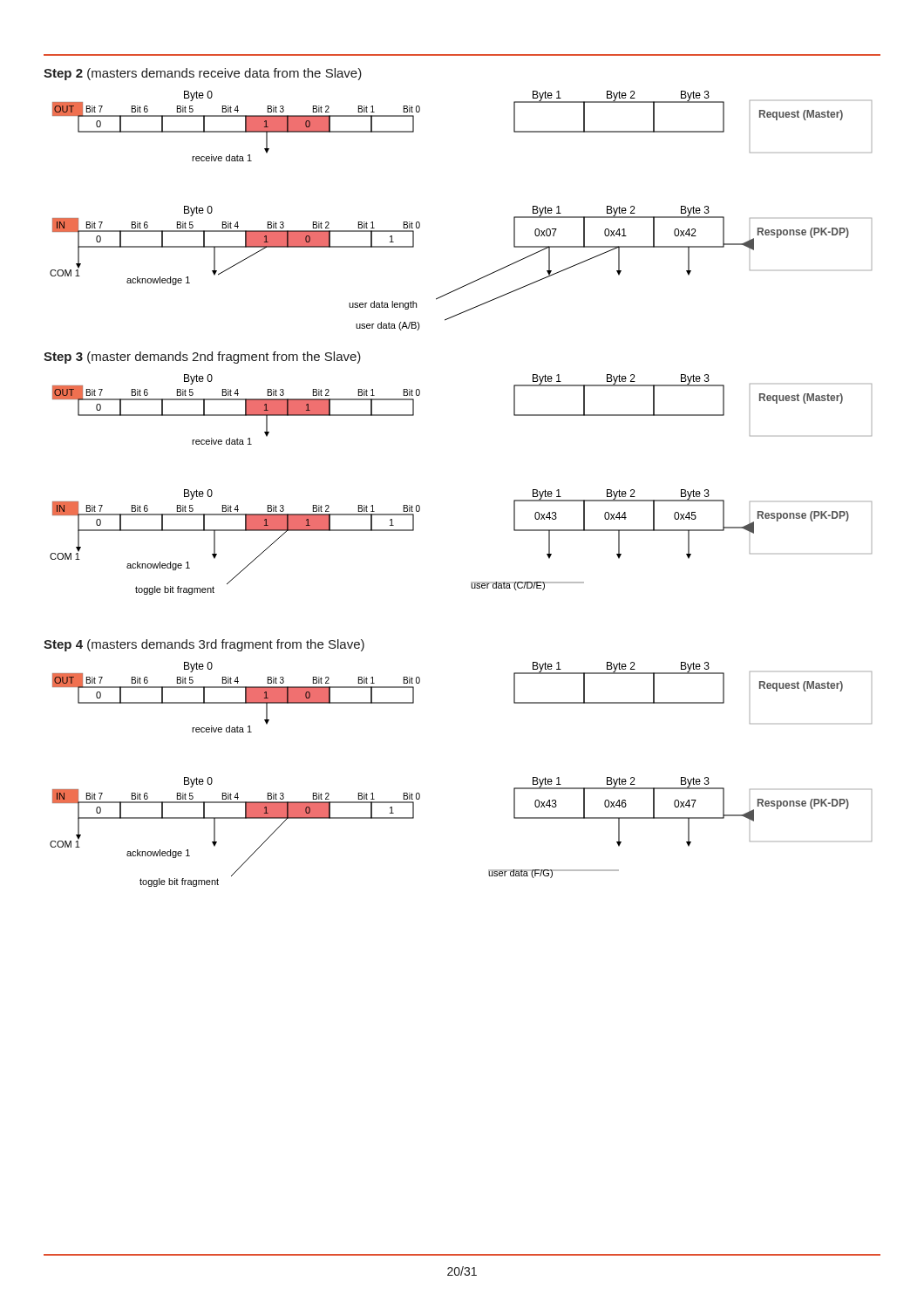The width and height of the screenshot is (924, 1308).
Task: Find the section header containing "Step 4 (masters demands 3rd fragment from"
Action: point(204,644)
